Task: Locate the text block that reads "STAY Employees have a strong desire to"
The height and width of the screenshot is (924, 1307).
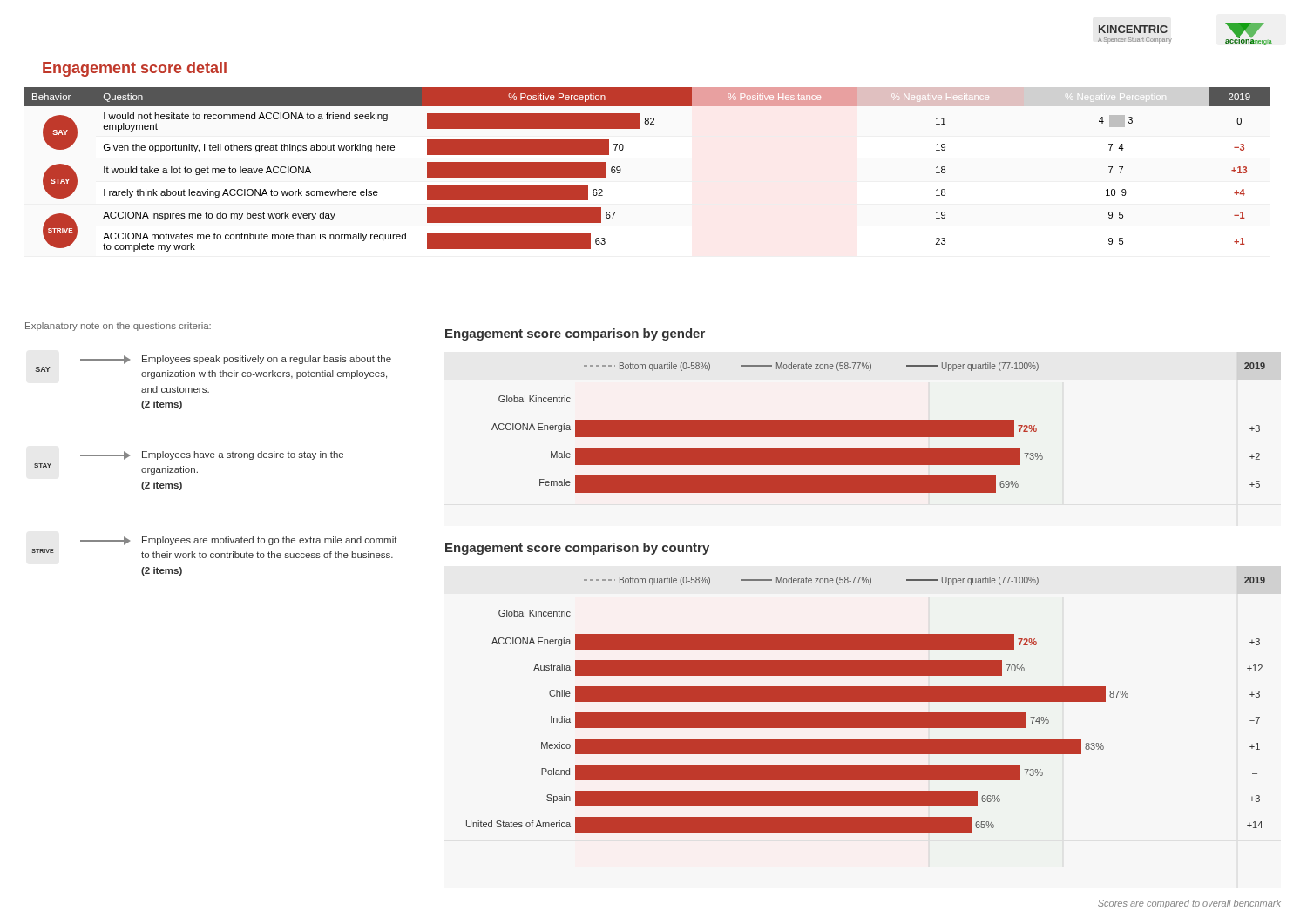Action: 212,469
